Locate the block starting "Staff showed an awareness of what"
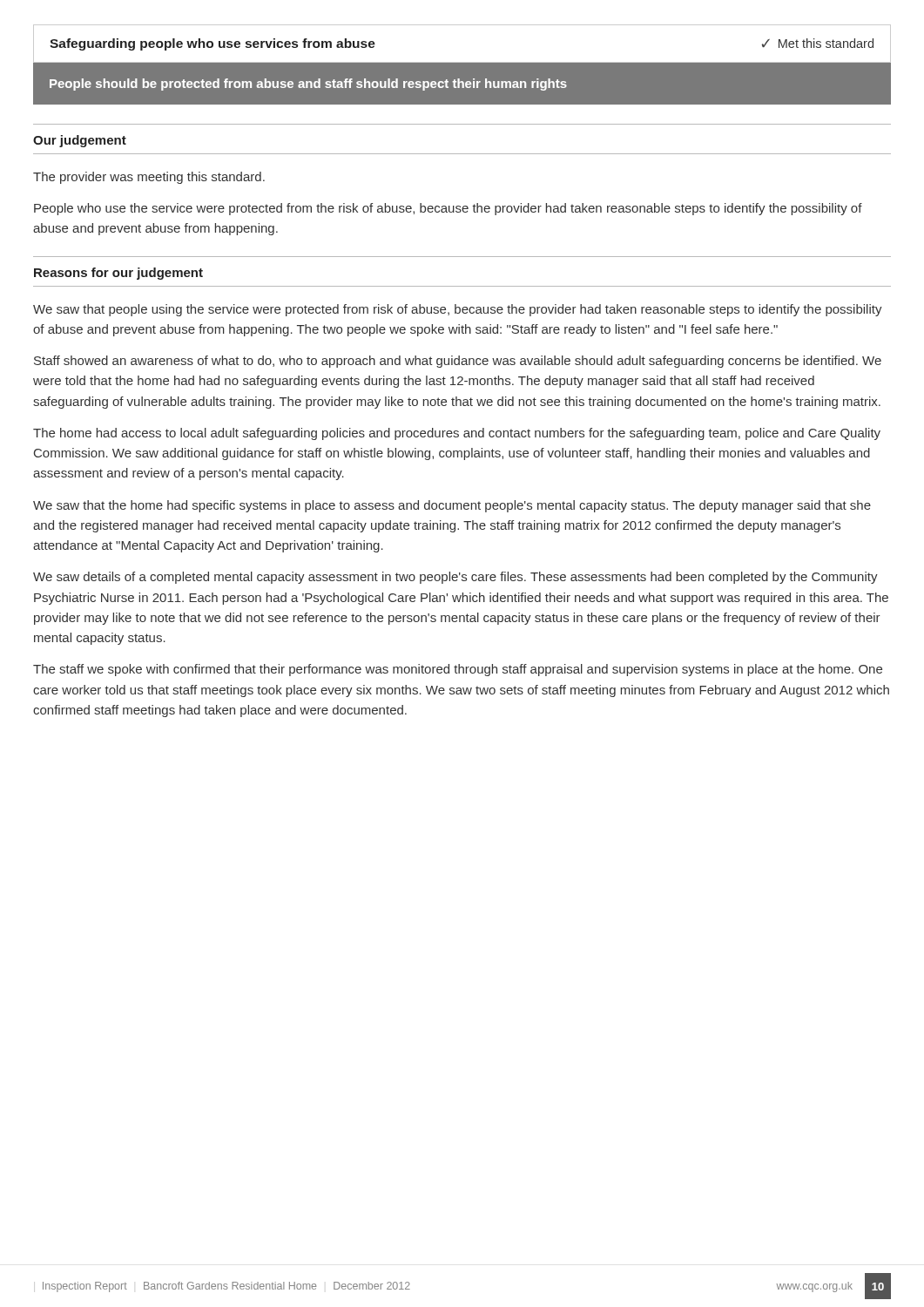This screenshot has height=1307, width=924. 457,381
